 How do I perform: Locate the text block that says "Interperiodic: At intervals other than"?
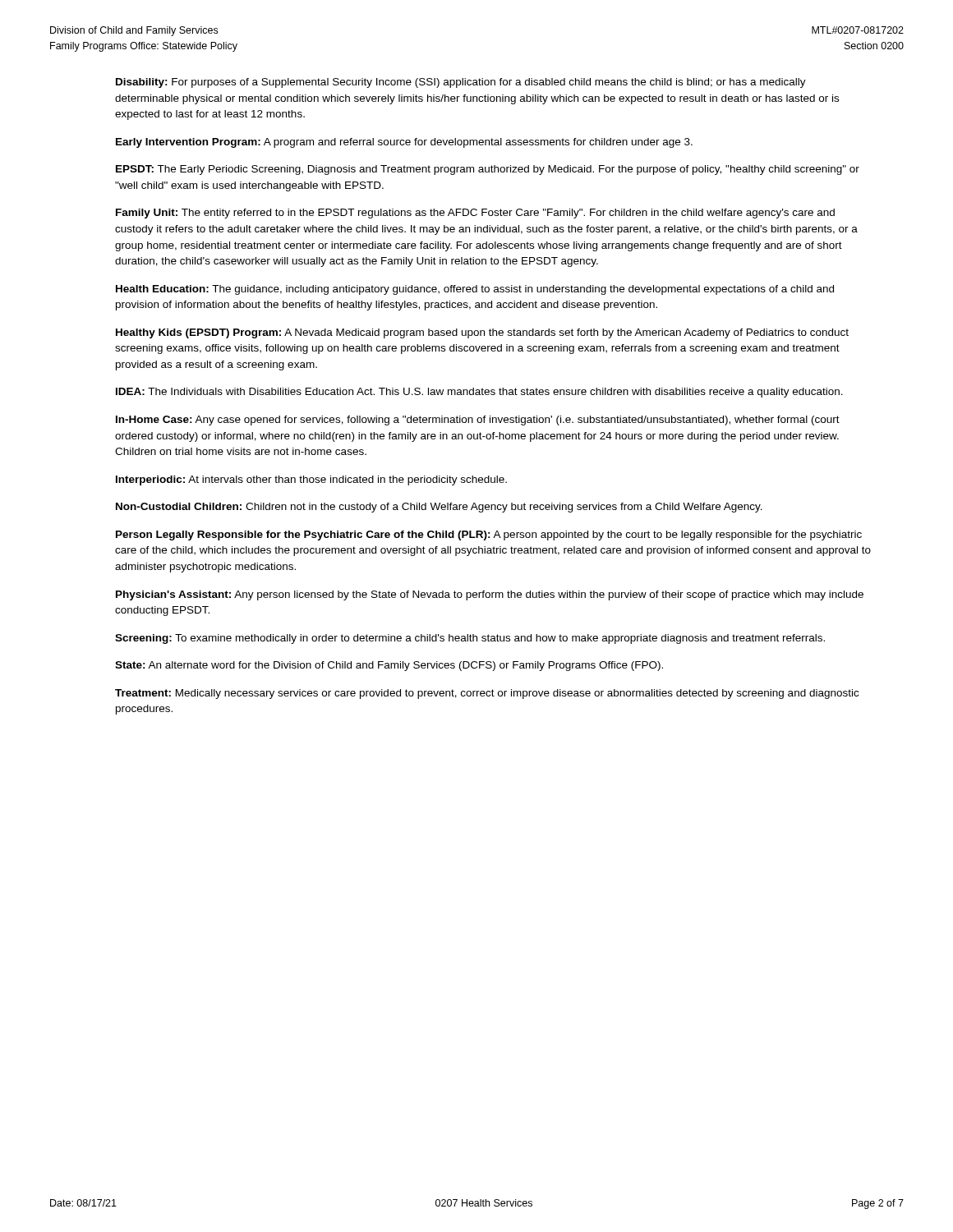pos(311,479)
